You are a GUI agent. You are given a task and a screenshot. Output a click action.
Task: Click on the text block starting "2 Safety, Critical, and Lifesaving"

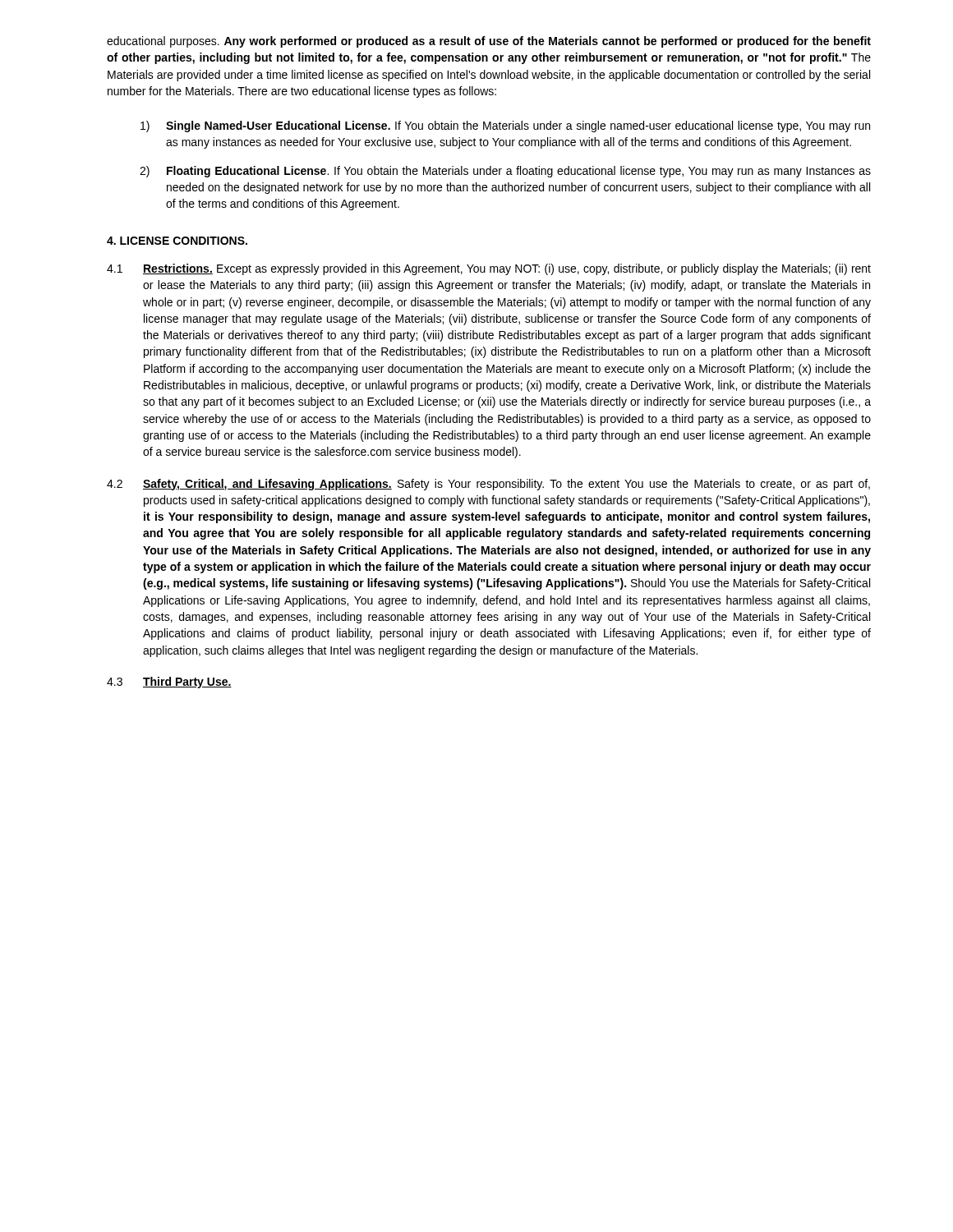[489, 567]
